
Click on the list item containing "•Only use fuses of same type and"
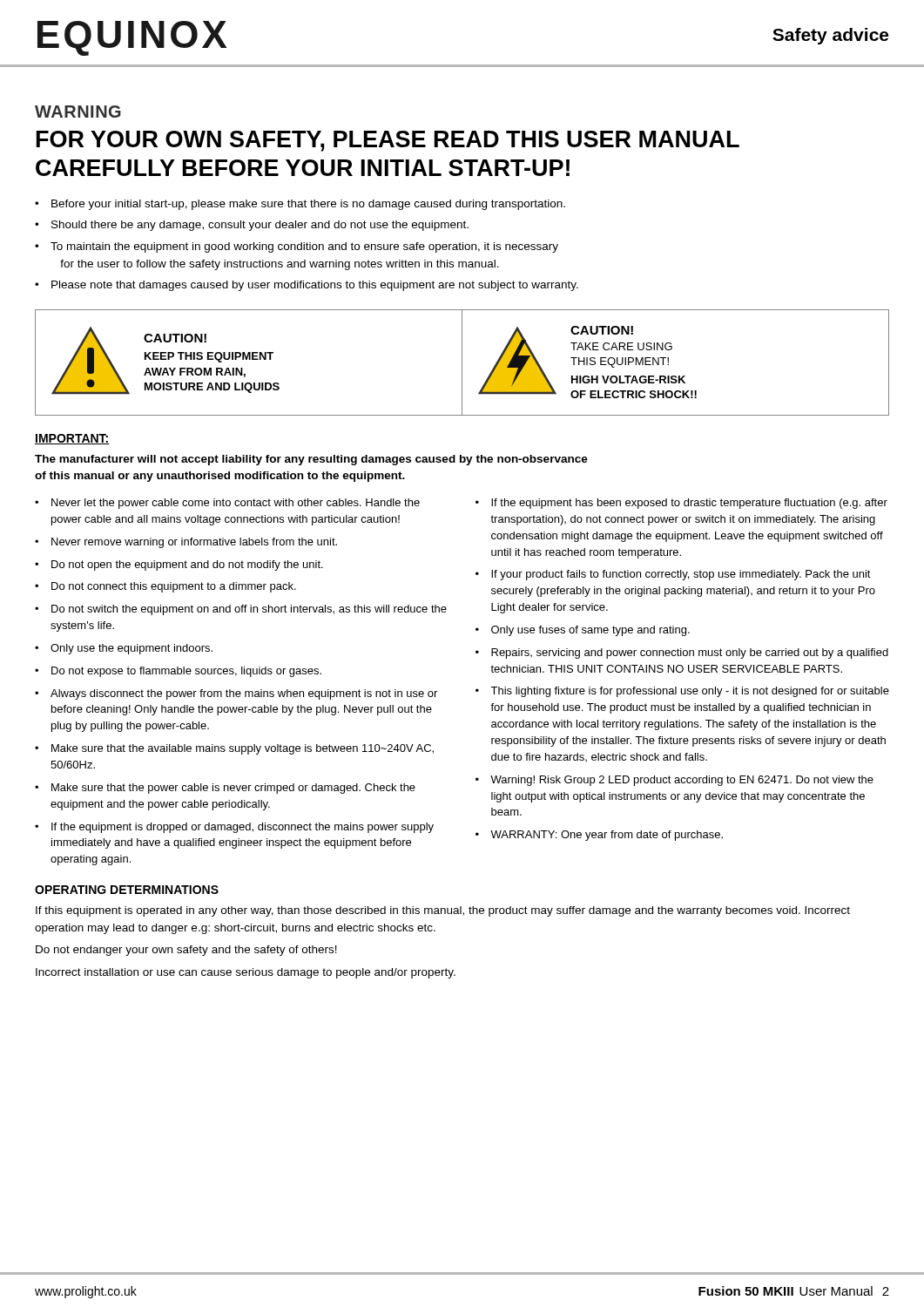[583, 630]
